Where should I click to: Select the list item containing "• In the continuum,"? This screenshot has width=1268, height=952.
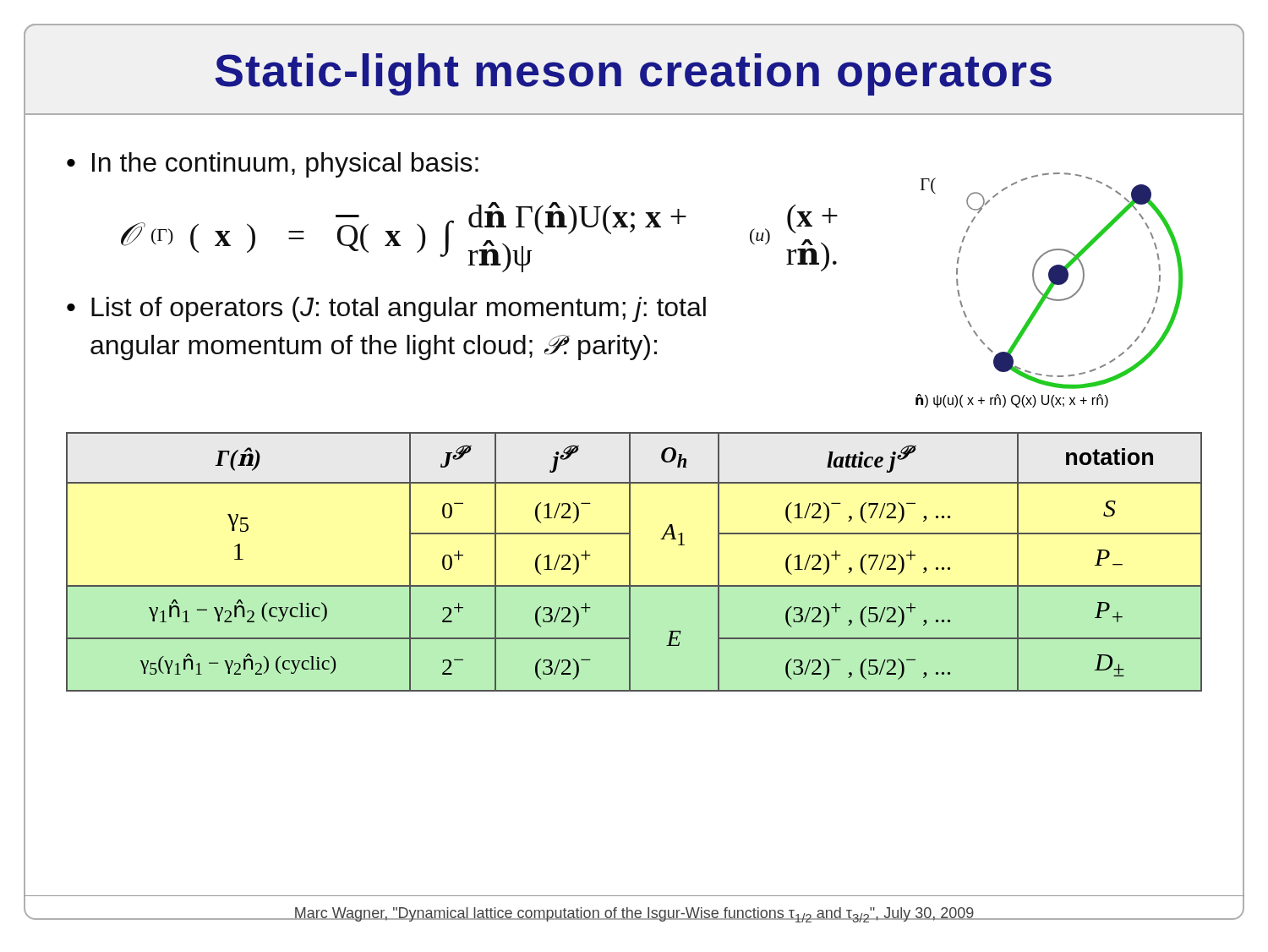coord(273,163)
